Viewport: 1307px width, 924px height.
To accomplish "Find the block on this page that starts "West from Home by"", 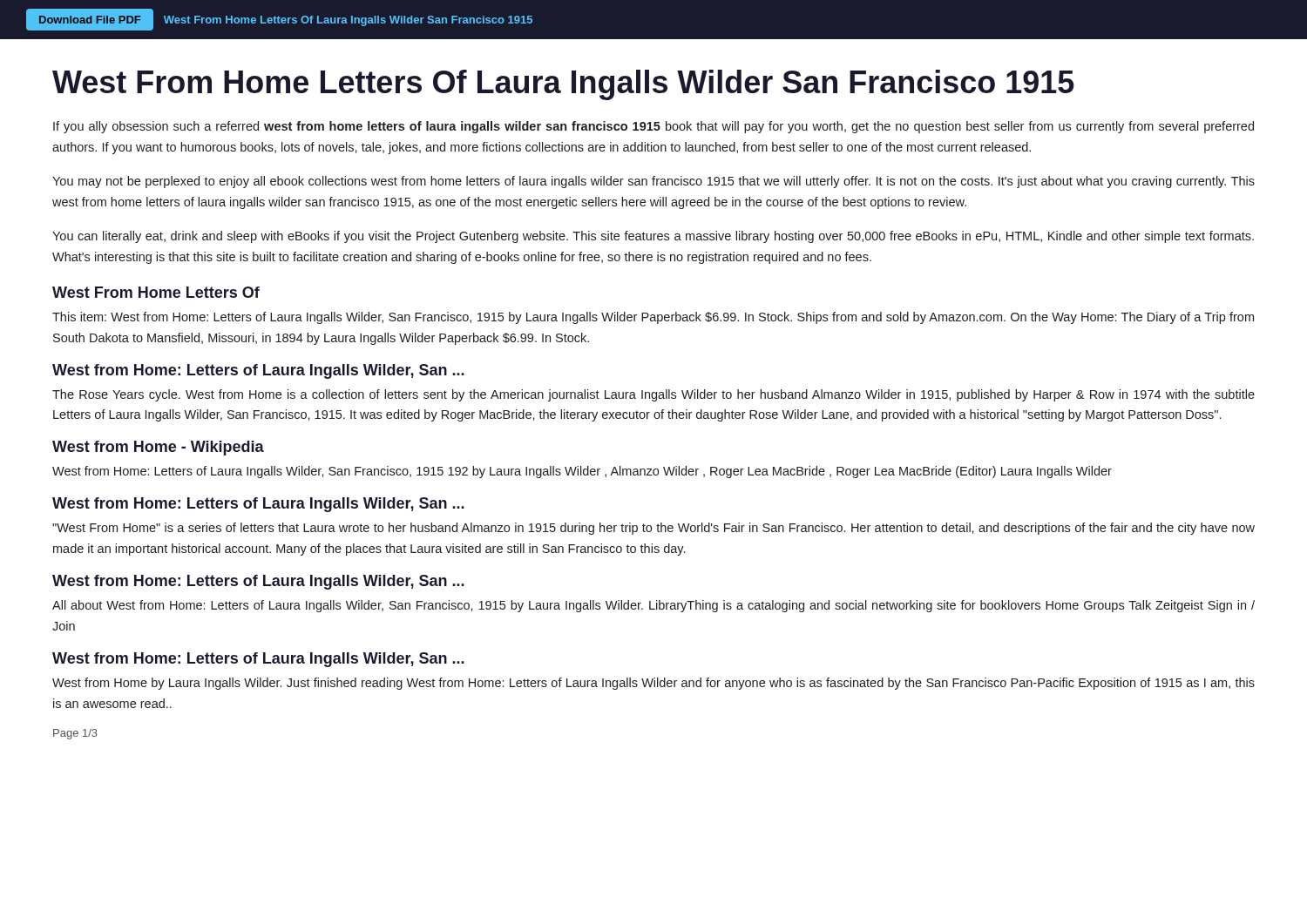I will coord(654,693).
